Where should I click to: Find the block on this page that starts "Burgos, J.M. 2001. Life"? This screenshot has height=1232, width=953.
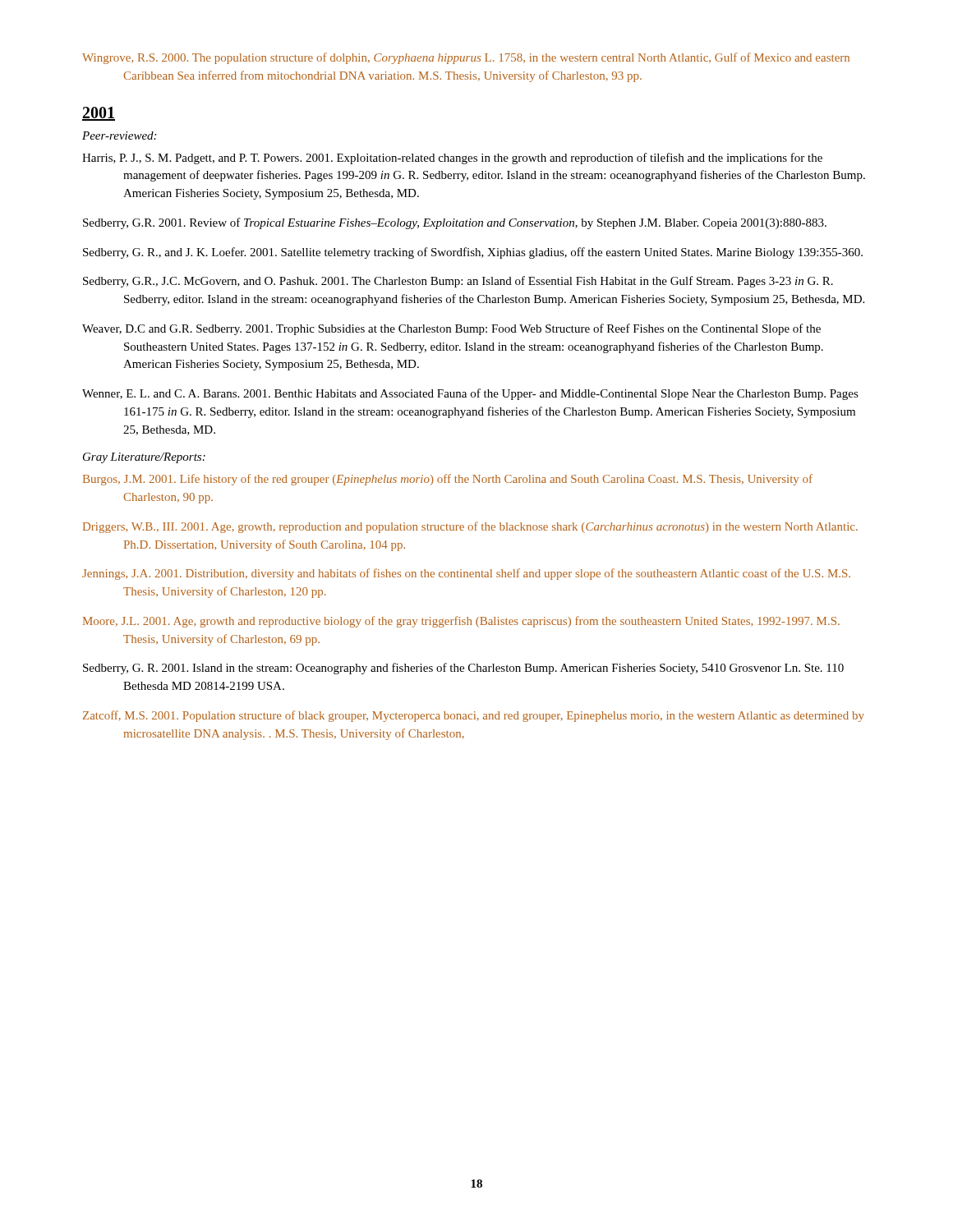(x=447, y=488)
